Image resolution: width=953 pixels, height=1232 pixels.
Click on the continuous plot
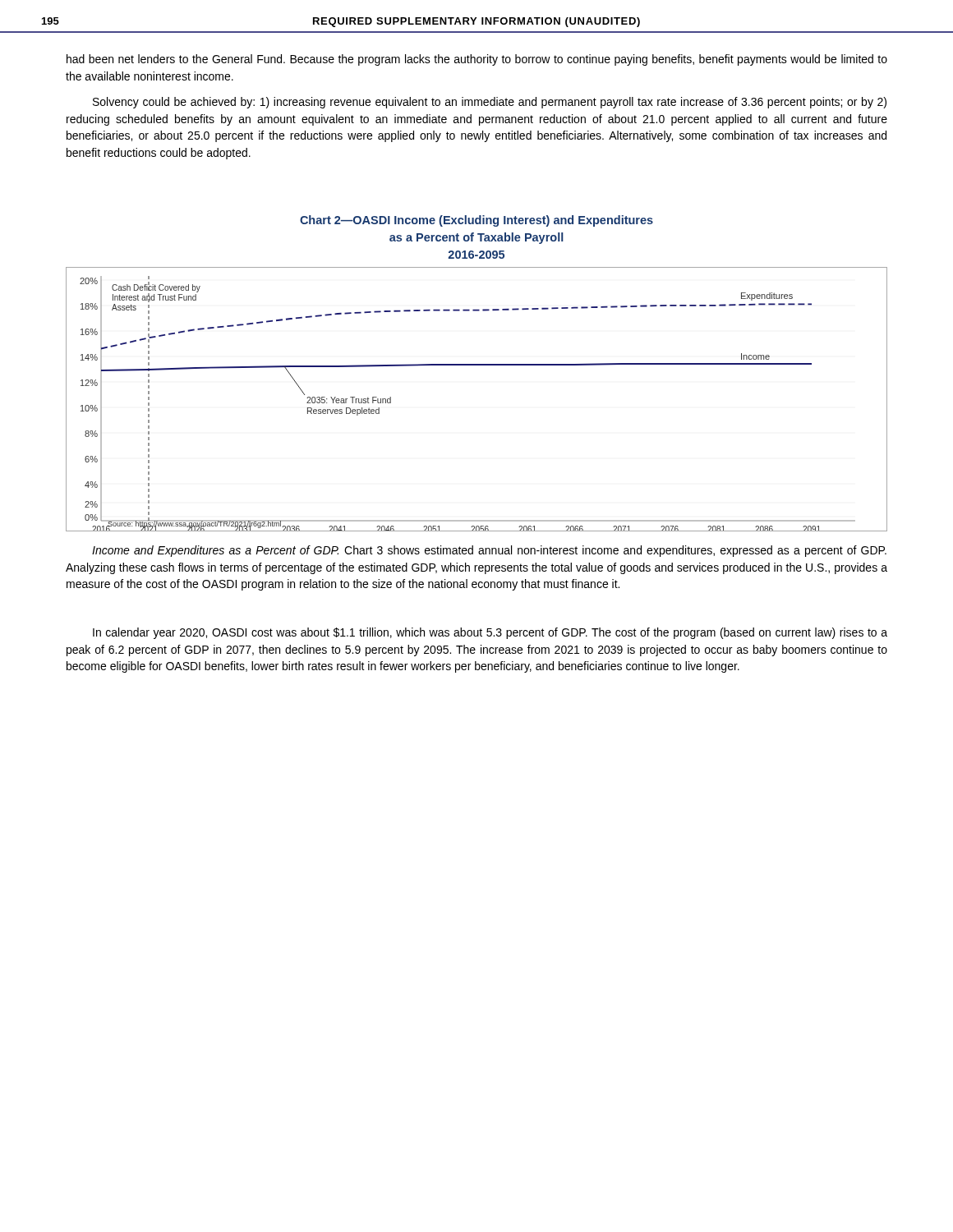tap(476, 399)
